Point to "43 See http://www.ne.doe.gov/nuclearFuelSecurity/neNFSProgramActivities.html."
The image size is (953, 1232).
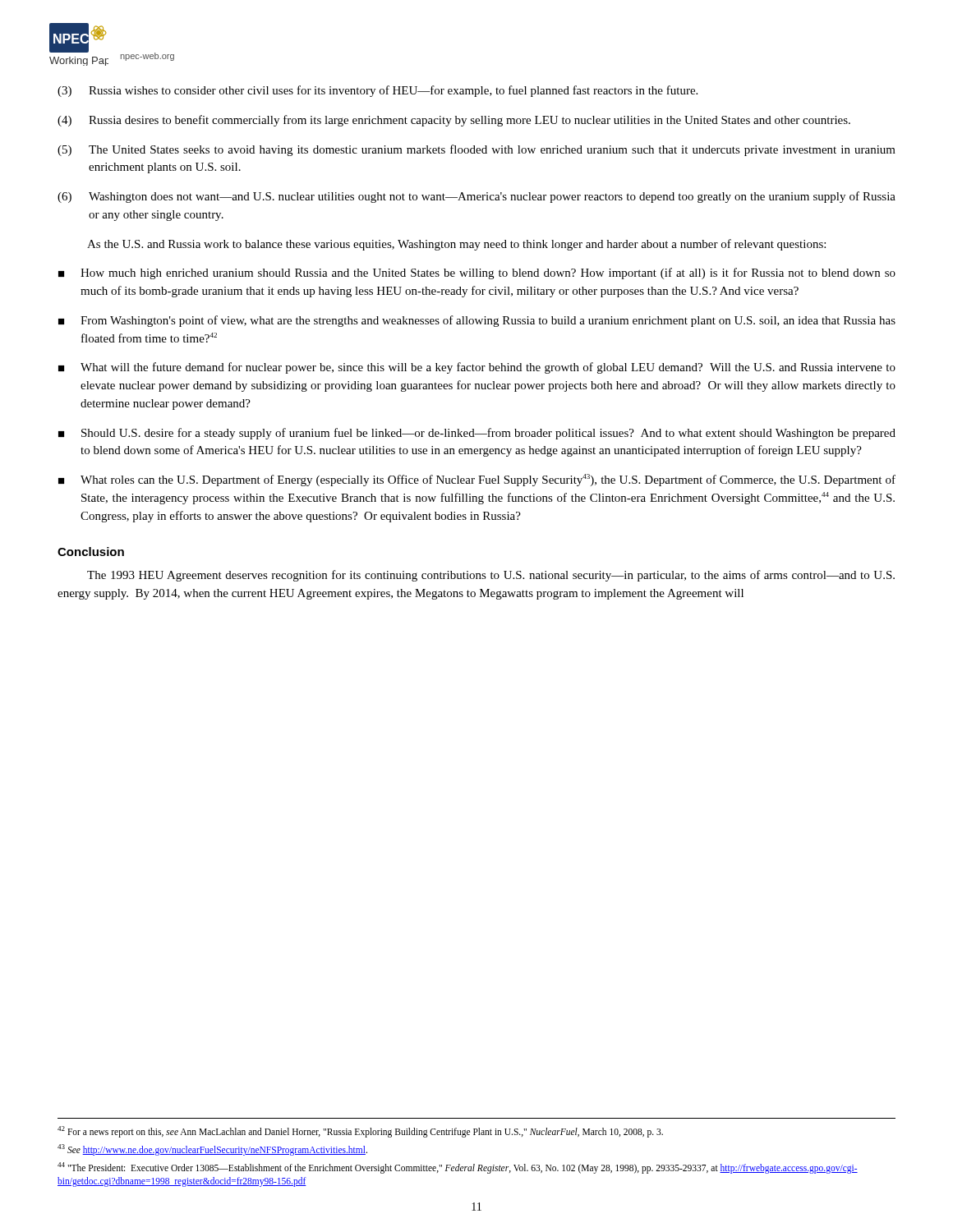[213, 1149]
